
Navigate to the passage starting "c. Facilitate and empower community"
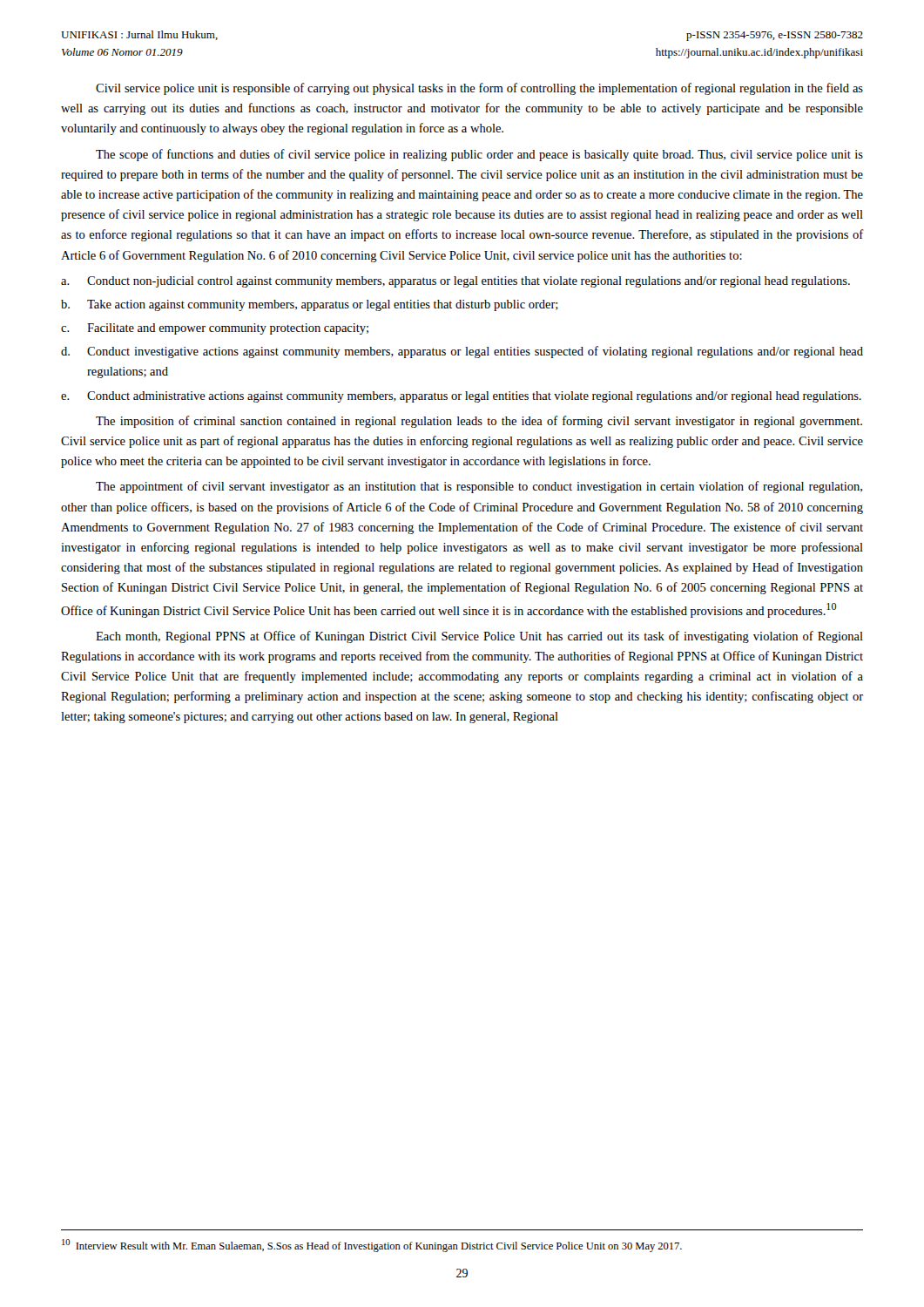(215, 329)
